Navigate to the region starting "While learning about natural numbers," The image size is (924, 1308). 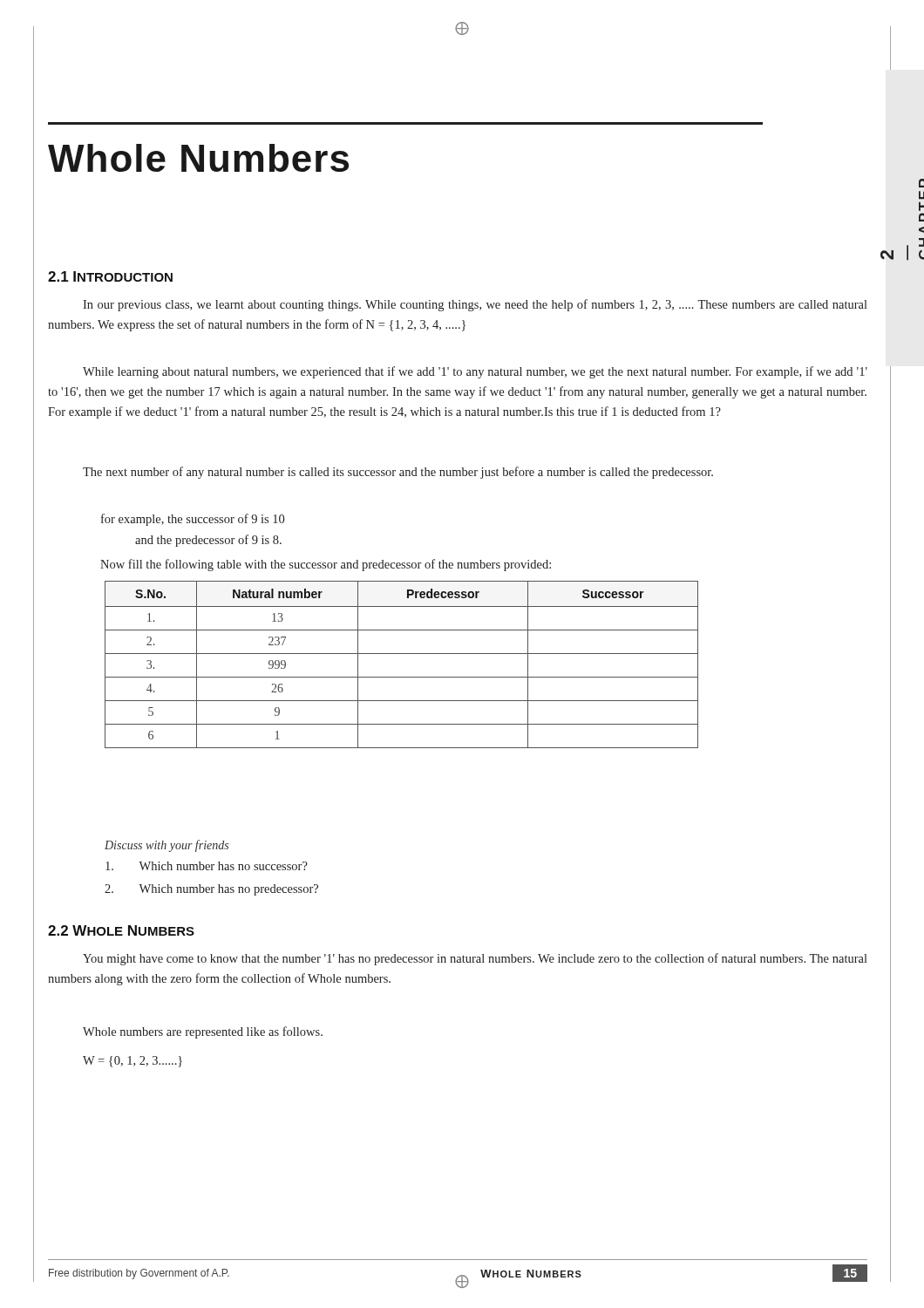[458, 392]
